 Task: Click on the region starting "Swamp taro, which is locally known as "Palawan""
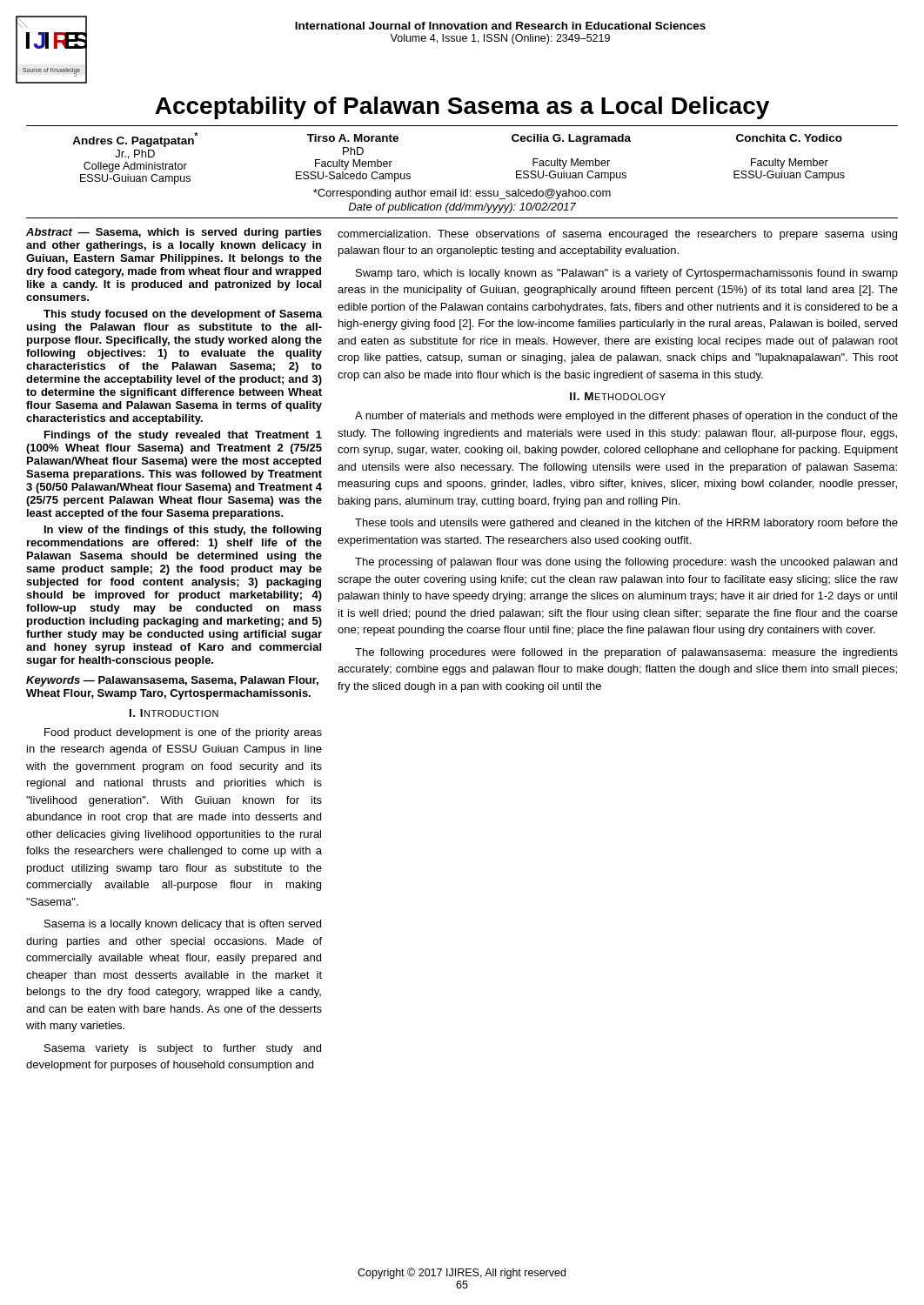coord(618,323)
